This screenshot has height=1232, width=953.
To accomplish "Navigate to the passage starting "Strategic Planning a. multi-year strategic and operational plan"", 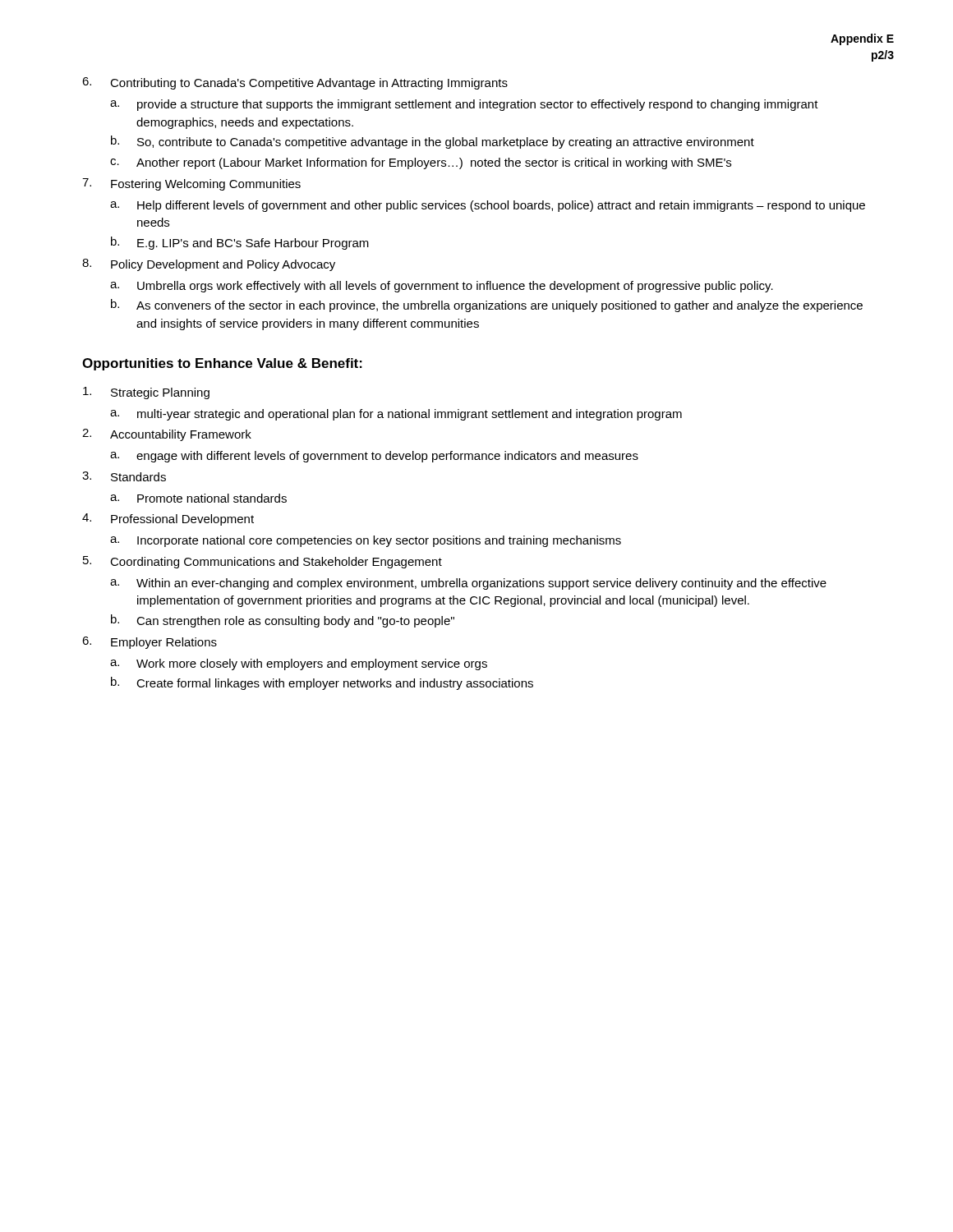I will [x=481, y=403].
